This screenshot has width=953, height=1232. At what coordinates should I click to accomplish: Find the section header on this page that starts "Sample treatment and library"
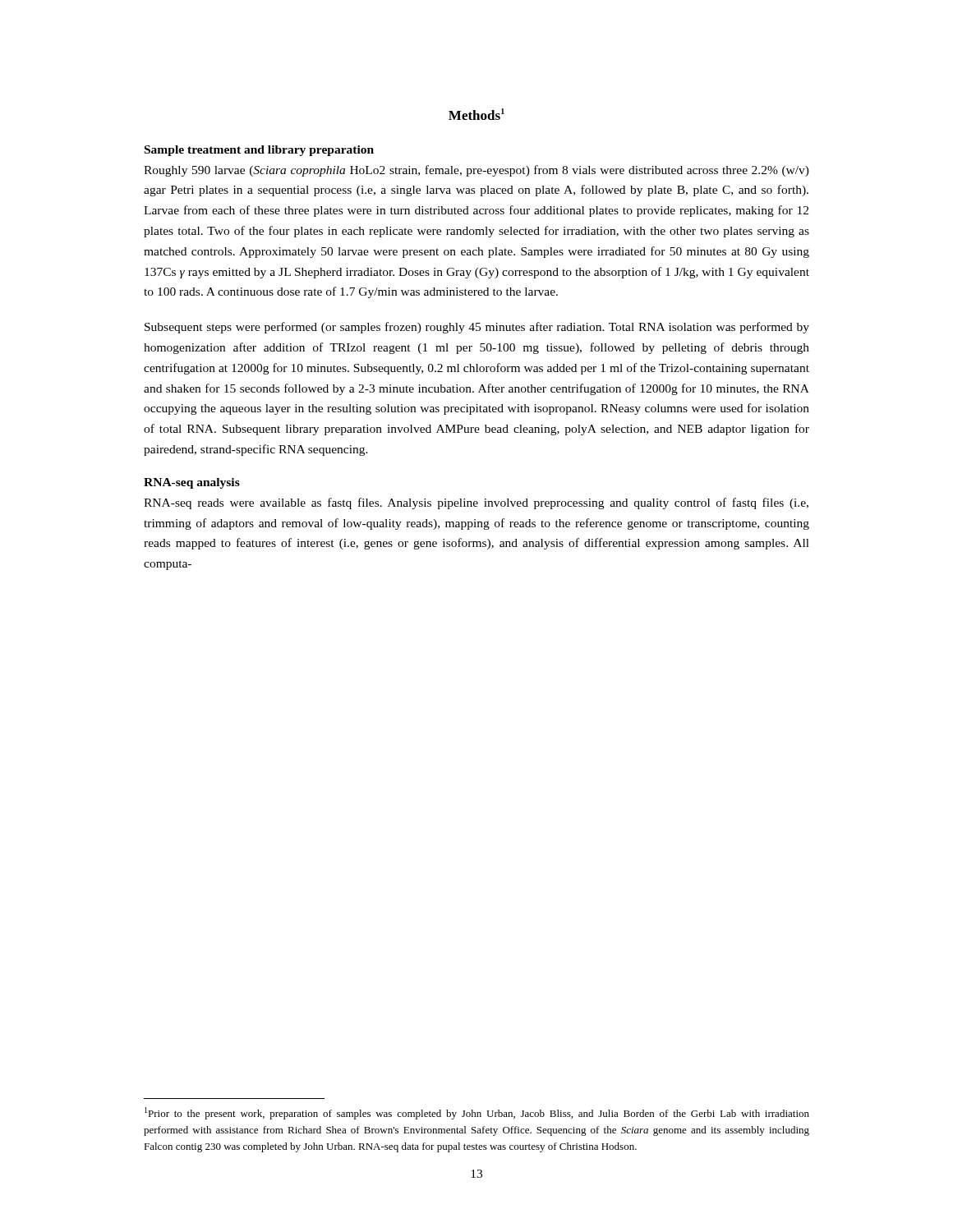(259, 149)
